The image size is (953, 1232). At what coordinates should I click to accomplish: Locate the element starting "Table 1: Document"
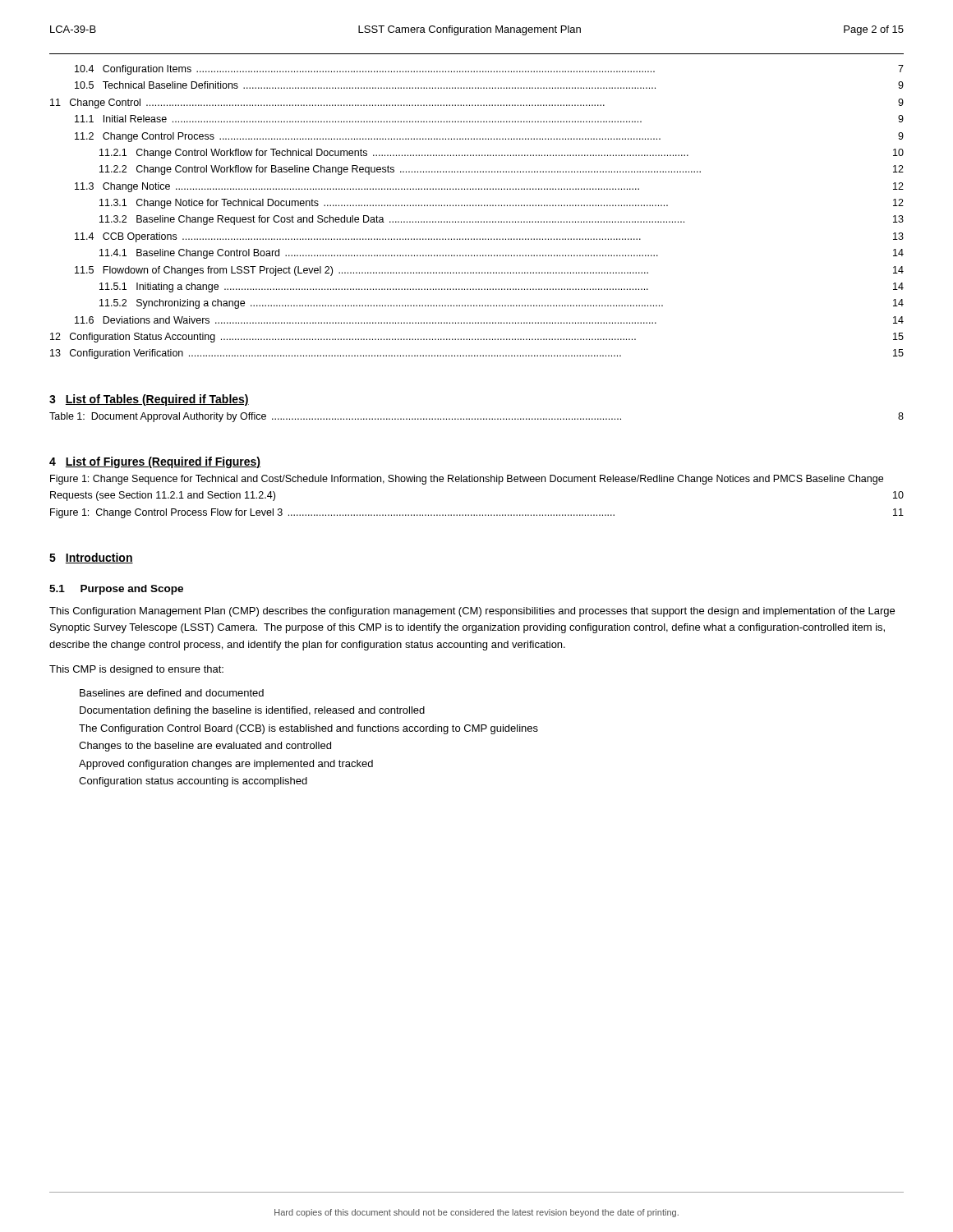476,417
